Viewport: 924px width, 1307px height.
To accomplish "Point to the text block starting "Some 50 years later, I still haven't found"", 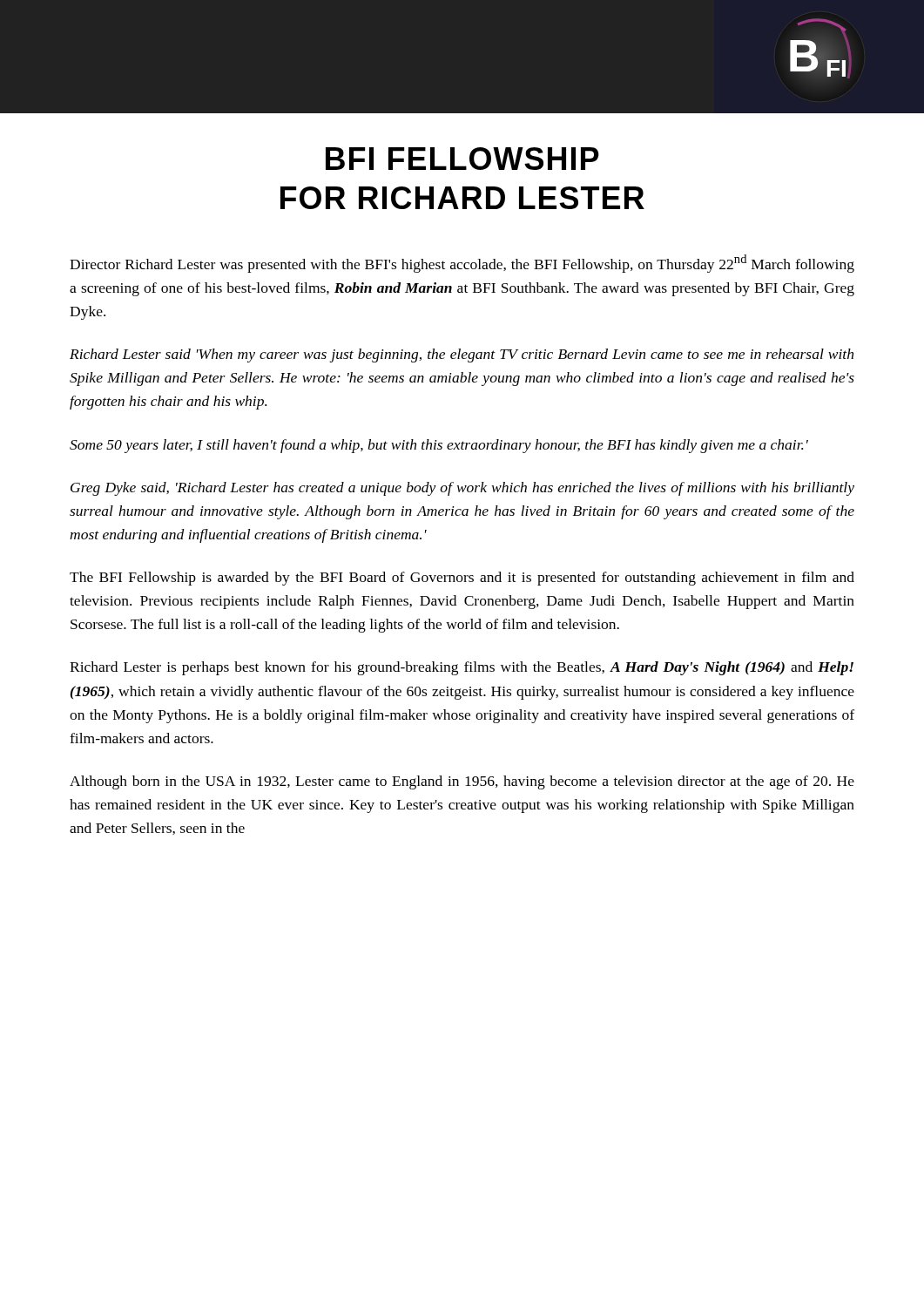I will [x=439, y=444].
